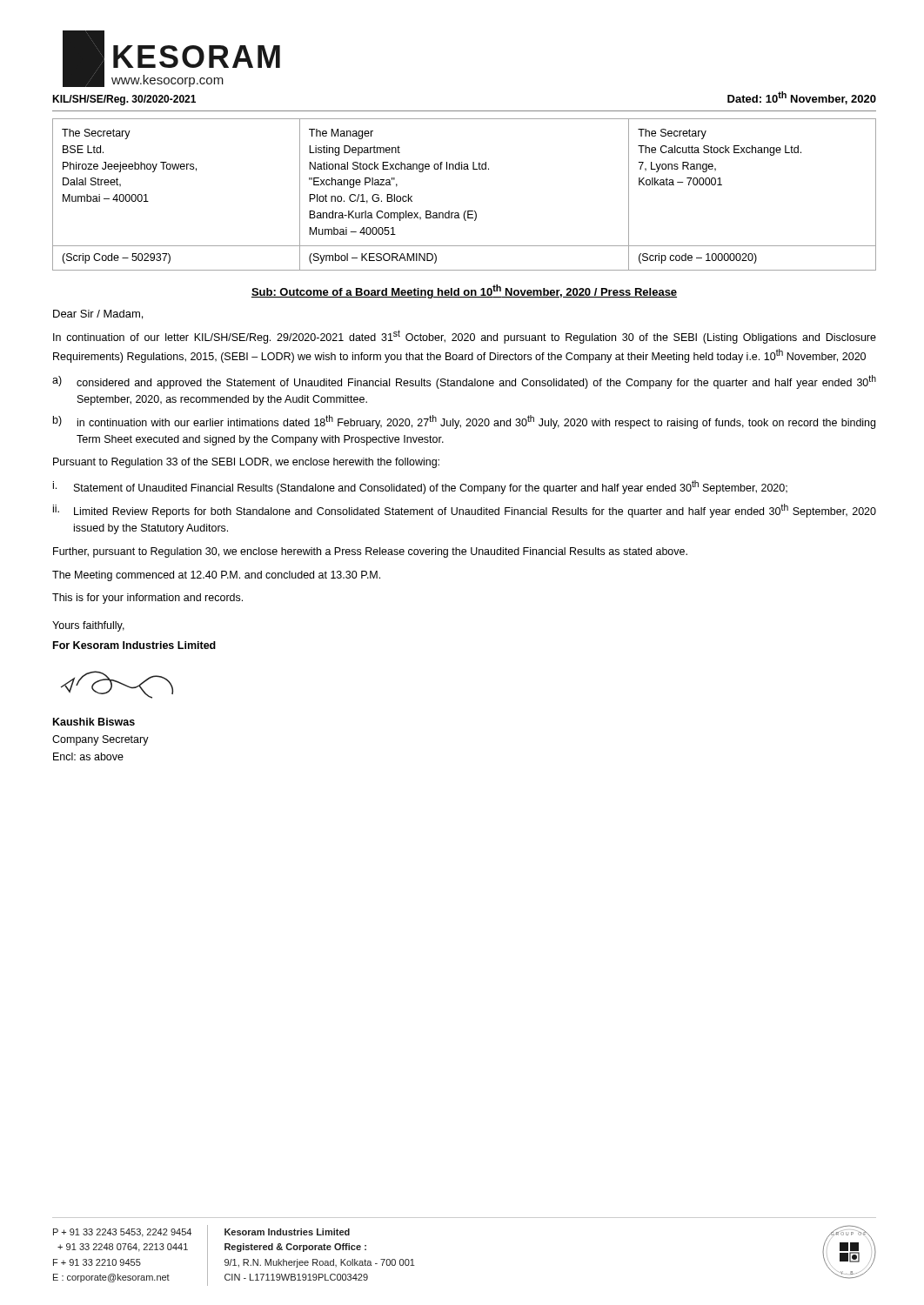Viewport: 924px width, 1305px height.
Task: Find the logo
Action: pyautogui.click(x=174, y=66)
